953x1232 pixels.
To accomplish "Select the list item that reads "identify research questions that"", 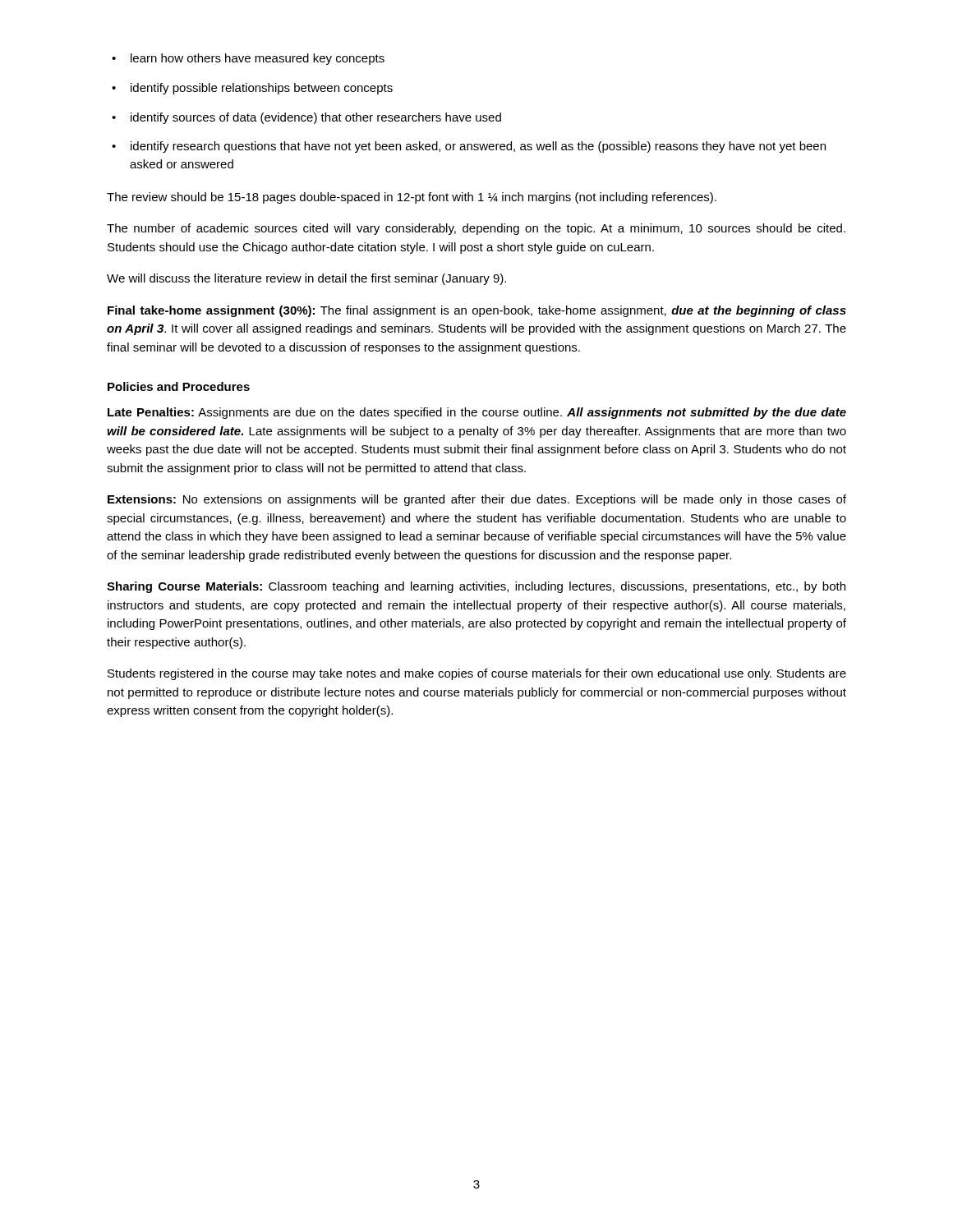I will point(478,155).
